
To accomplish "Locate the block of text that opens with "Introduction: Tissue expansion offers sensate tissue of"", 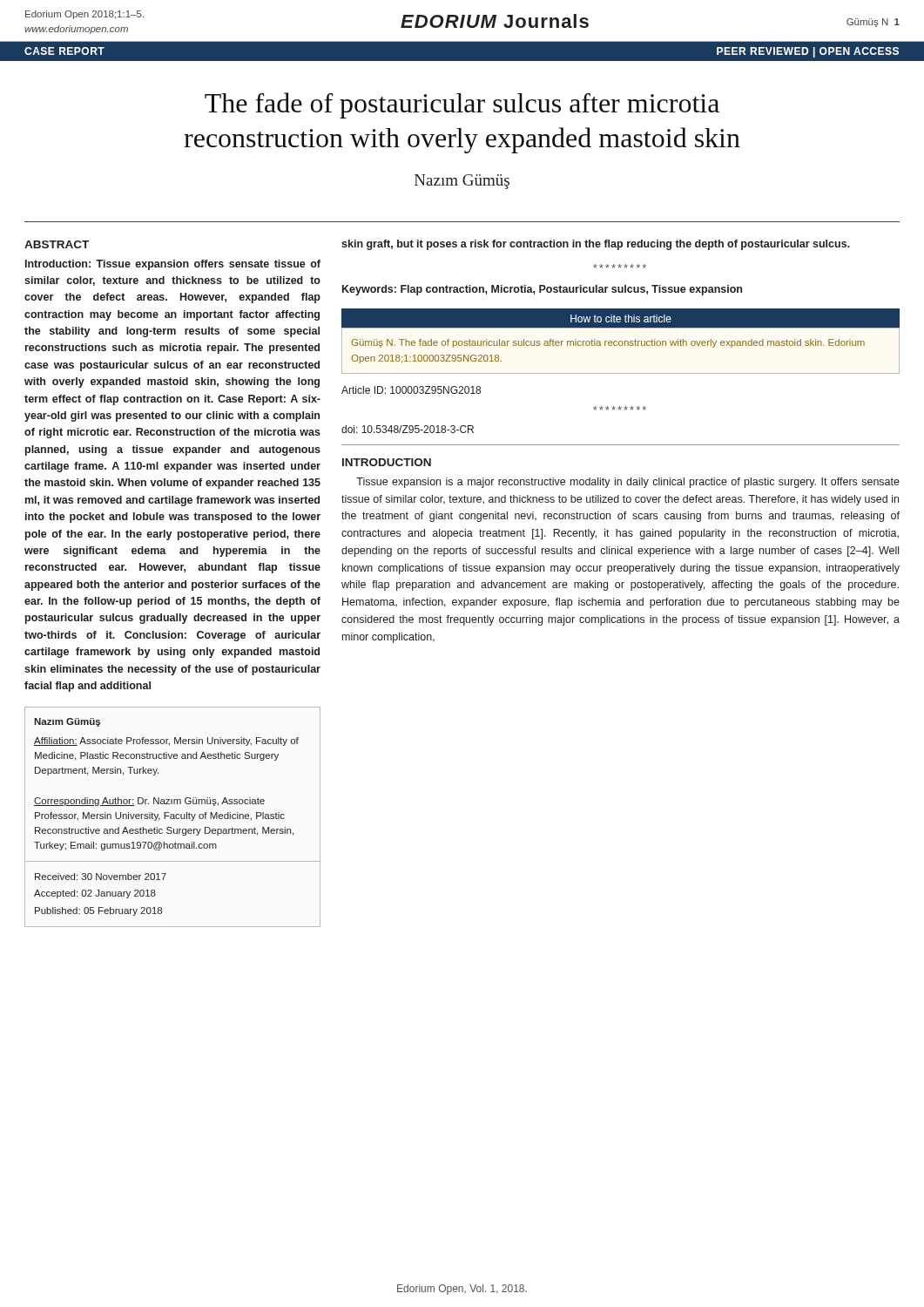I will click(x=172, y=475).
